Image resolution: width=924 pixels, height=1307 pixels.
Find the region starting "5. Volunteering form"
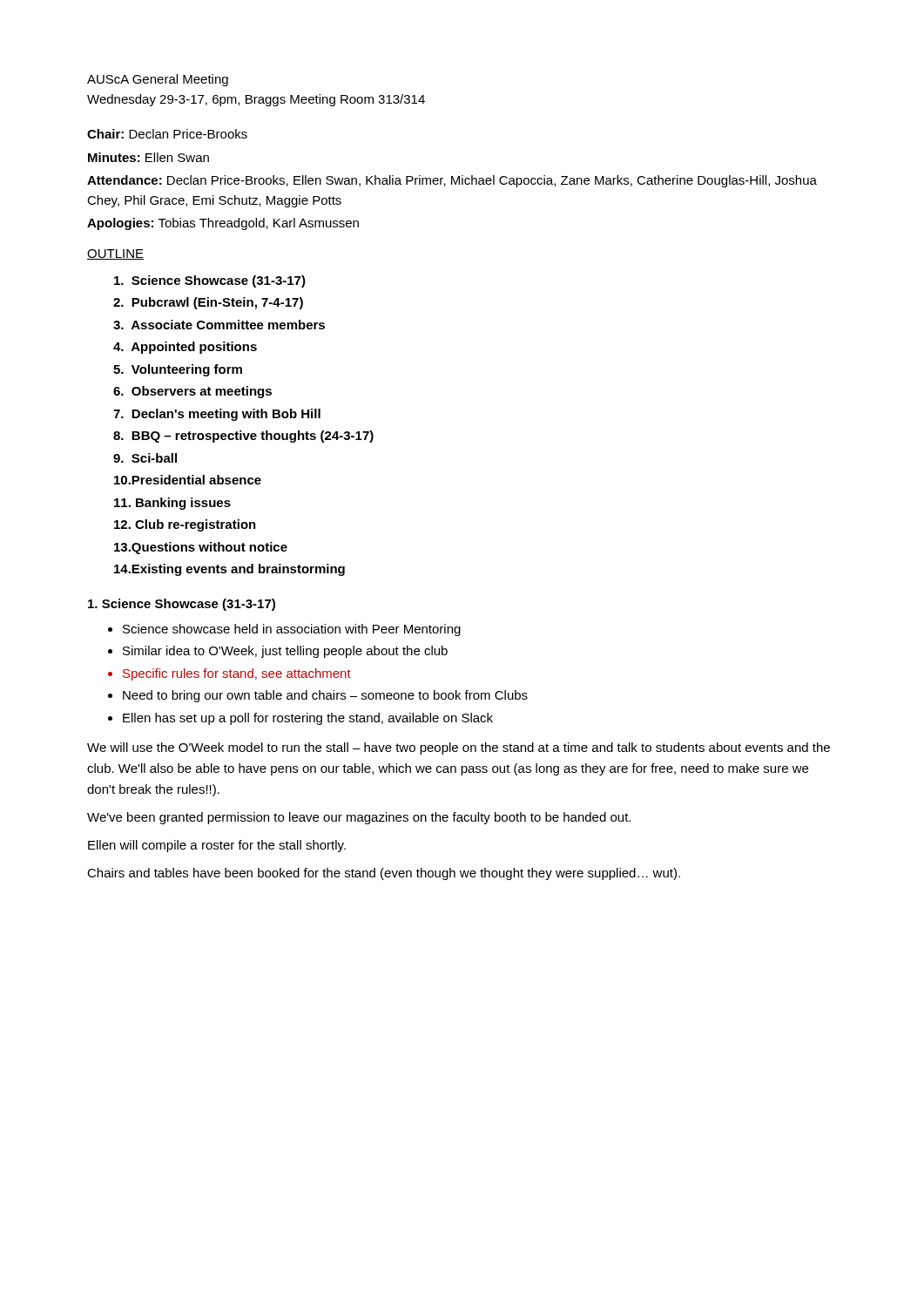click(178, 369)
